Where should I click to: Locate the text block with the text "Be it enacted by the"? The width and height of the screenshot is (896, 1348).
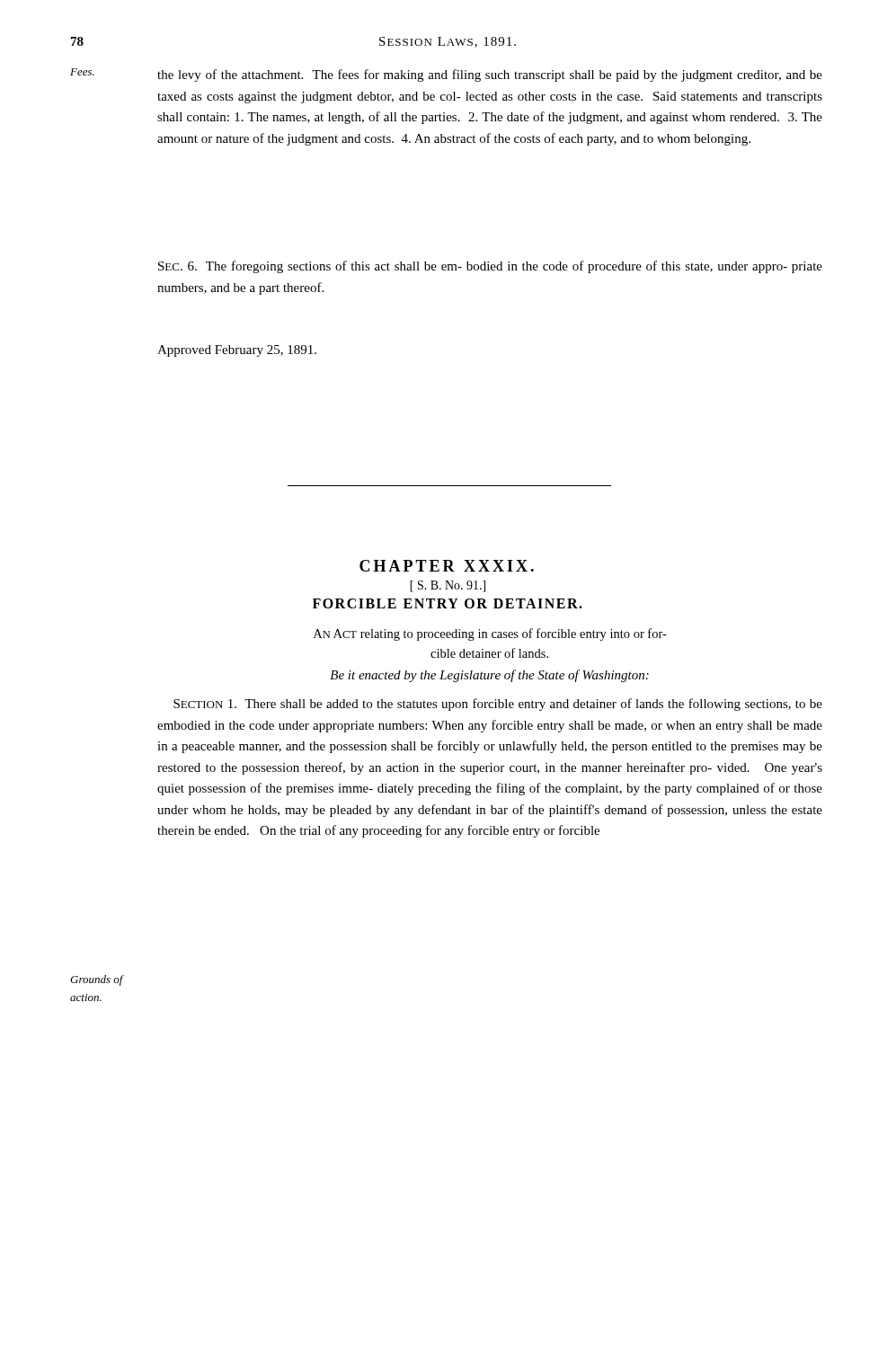coord(490,675)
